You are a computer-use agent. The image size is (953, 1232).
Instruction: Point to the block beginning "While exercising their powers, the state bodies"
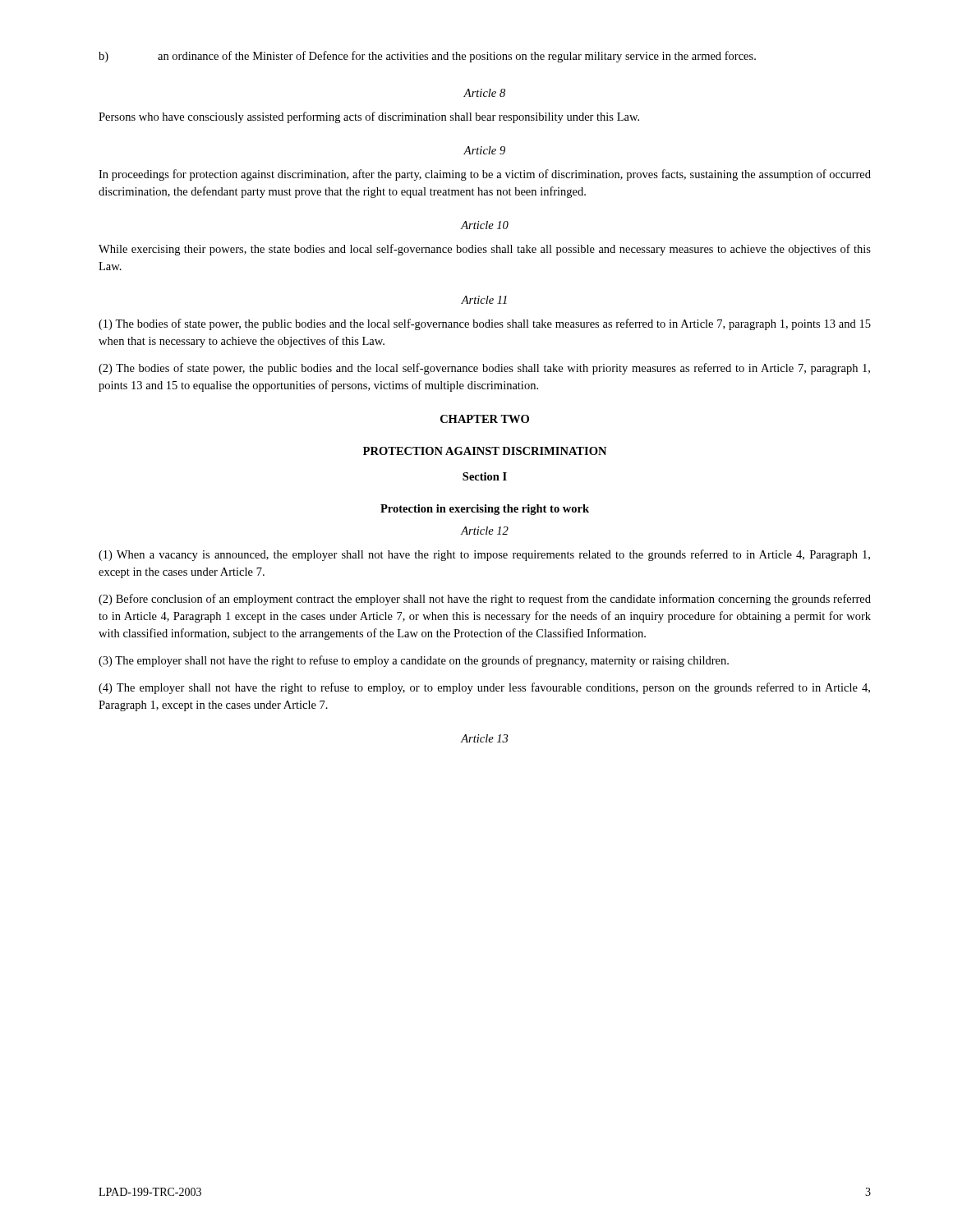coord(485,258)
